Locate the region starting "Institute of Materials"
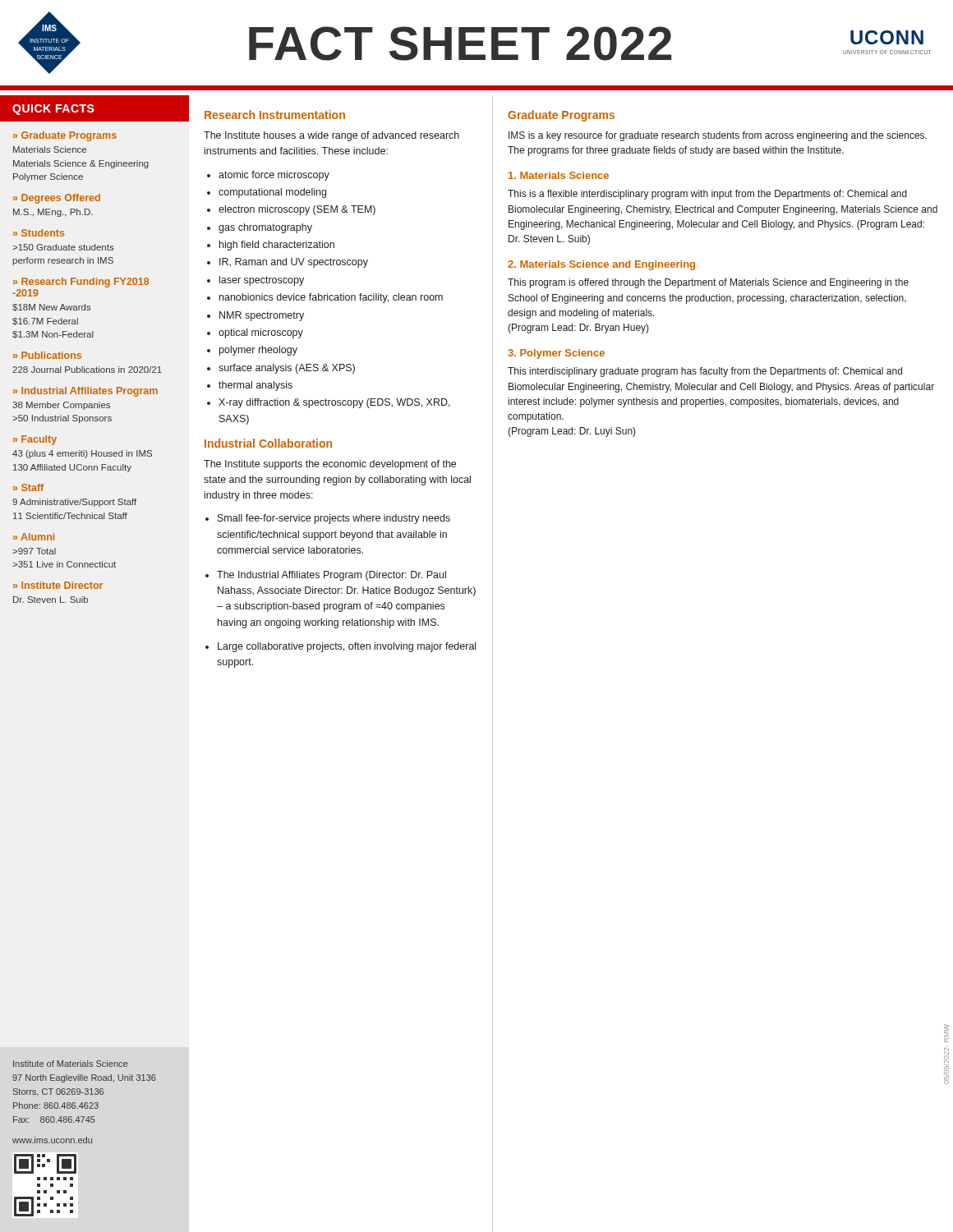953x1232 pixels. click(94, 1137)
